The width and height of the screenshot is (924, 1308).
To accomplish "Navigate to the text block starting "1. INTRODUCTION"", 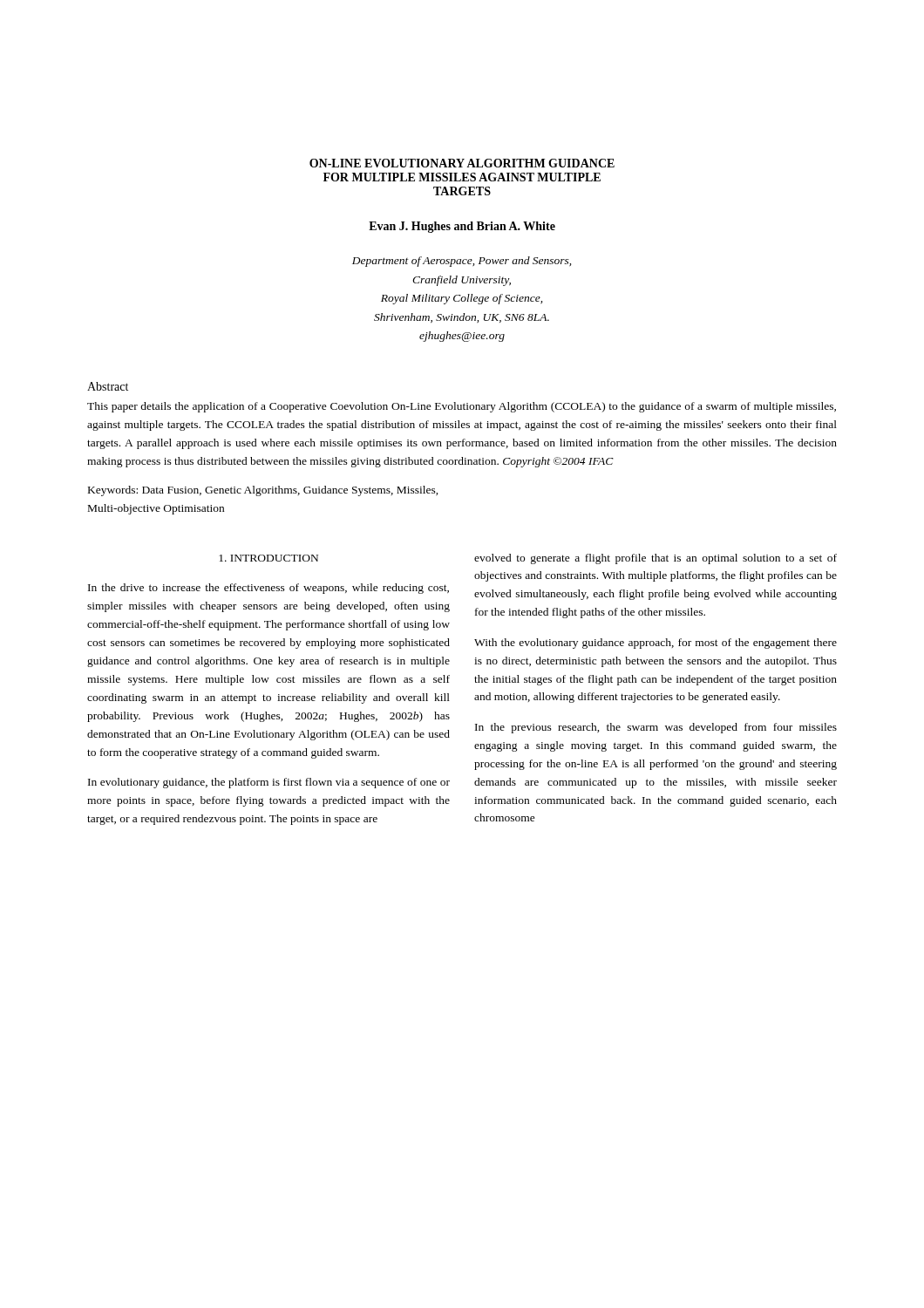I will pos(268,557).
